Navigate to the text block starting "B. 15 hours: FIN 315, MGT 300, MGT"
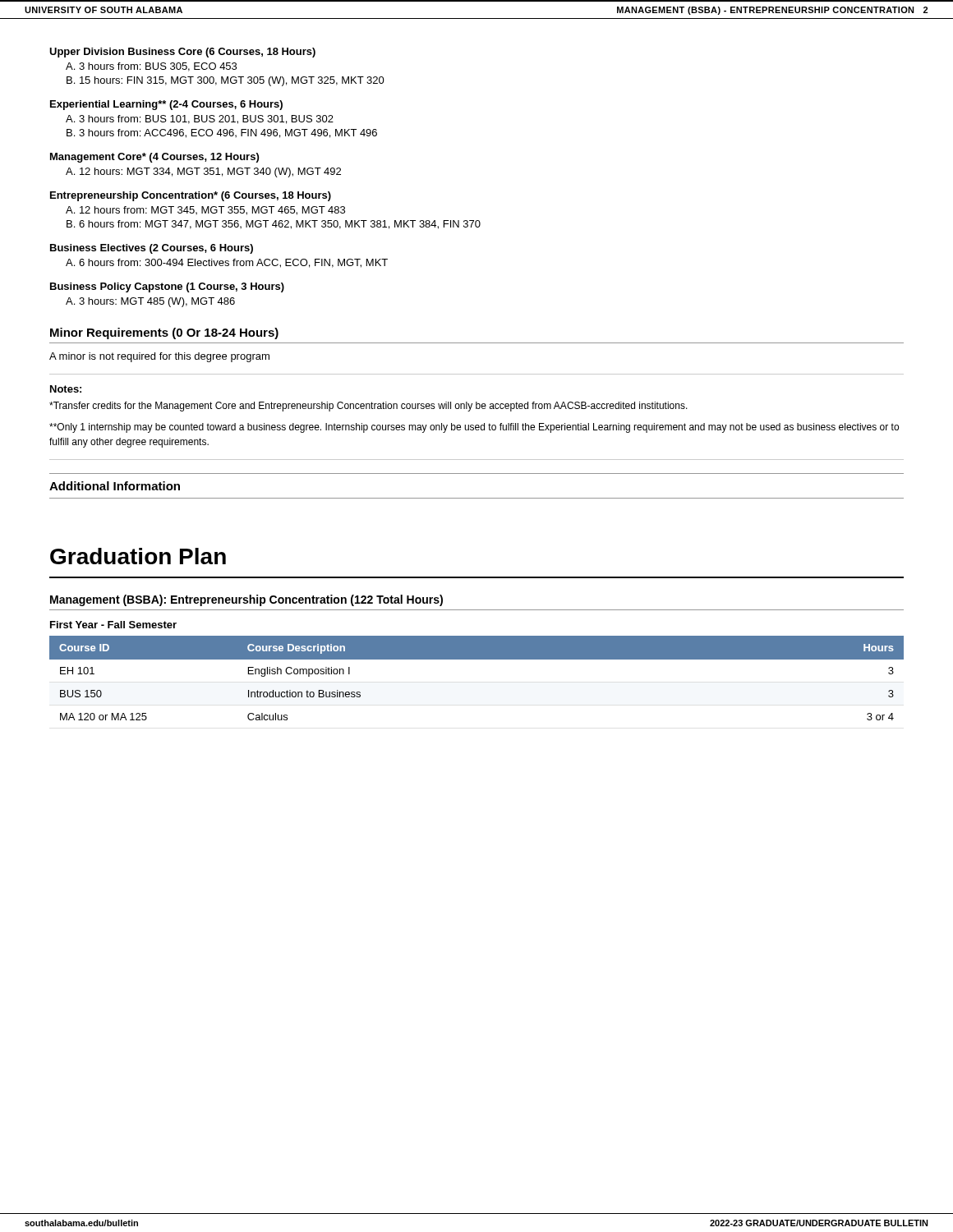This screenshot has height=1232, width=953. coord(225,80)
